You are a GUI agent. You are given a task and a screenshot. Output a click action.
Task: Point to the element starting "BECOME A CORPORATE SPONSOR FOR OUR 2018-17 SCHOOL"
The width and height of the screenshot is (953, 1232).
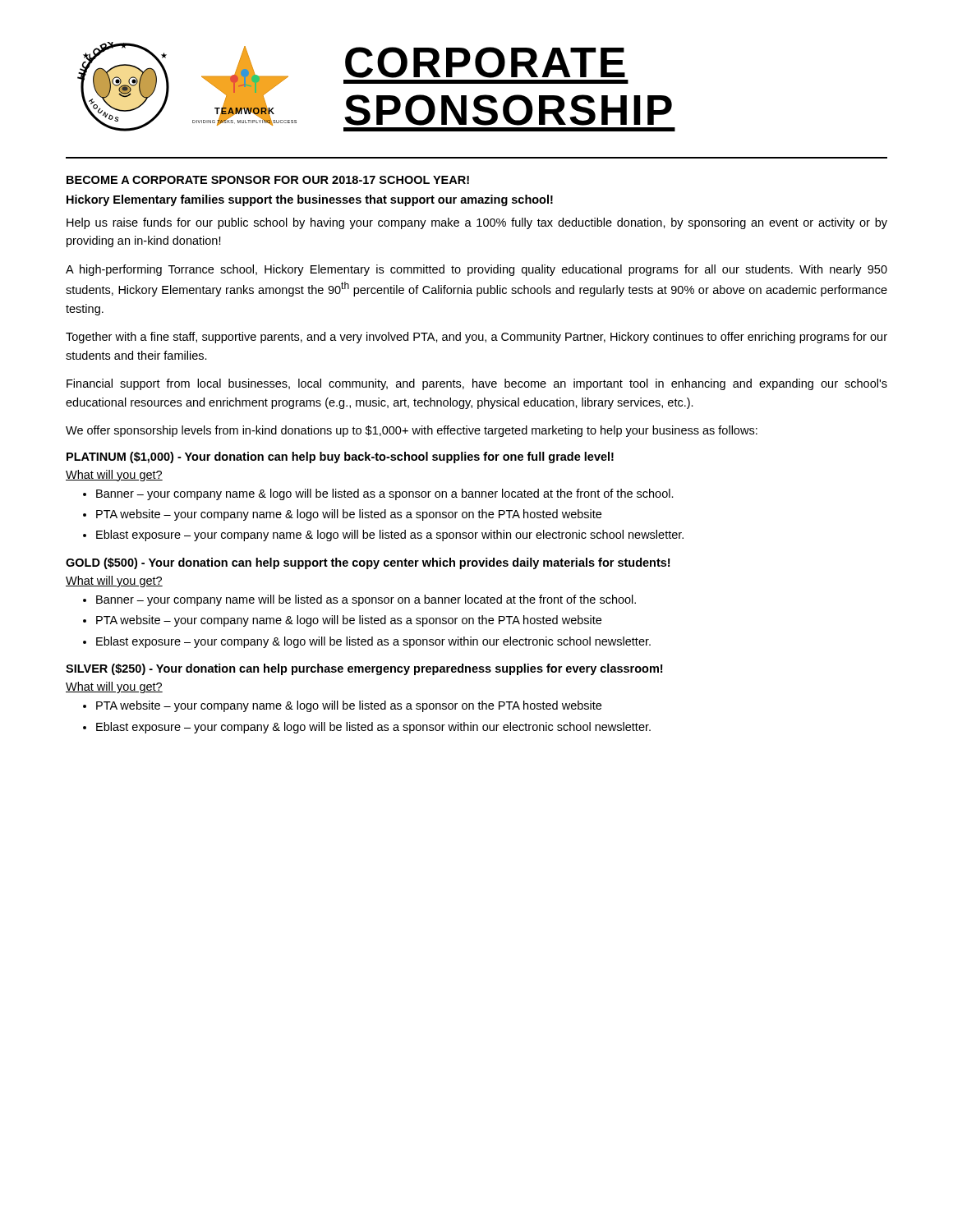268,180
